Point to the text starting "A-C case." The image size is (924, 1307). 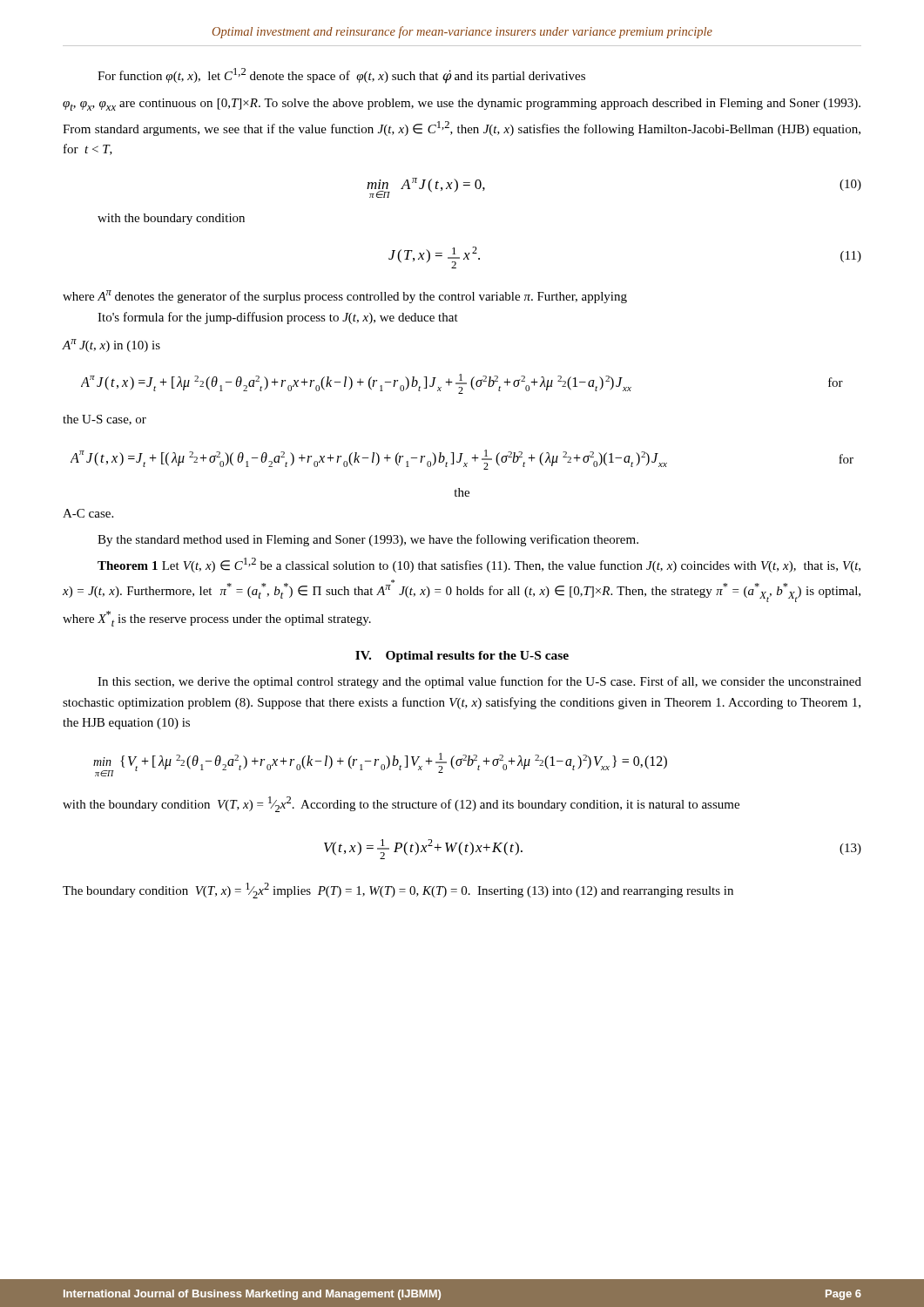tap(88, 513)
